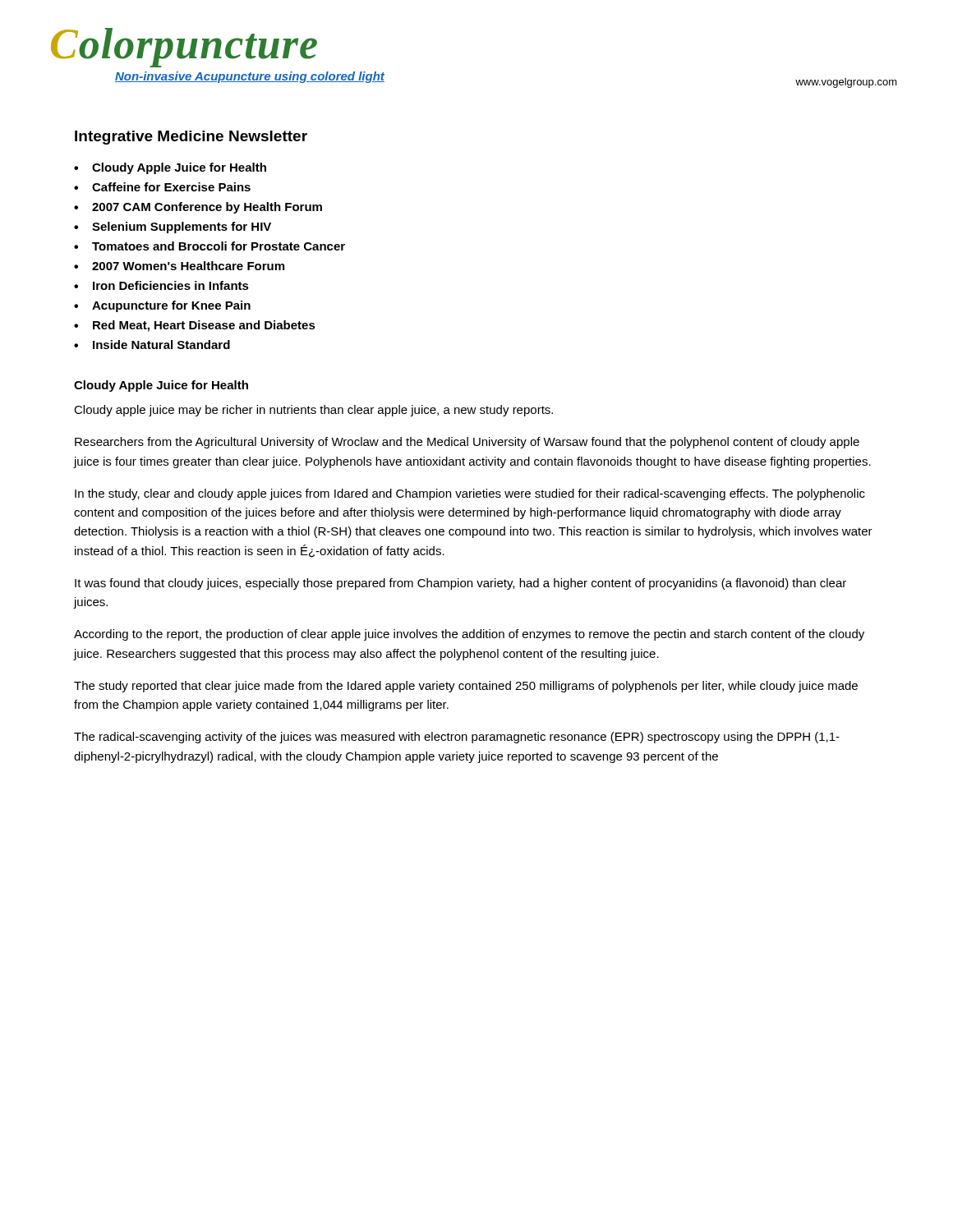The image size is (953, 1232).
Task: Navigate to the region starting "According to the report, the production of"
Action: [x=469, y=643]
